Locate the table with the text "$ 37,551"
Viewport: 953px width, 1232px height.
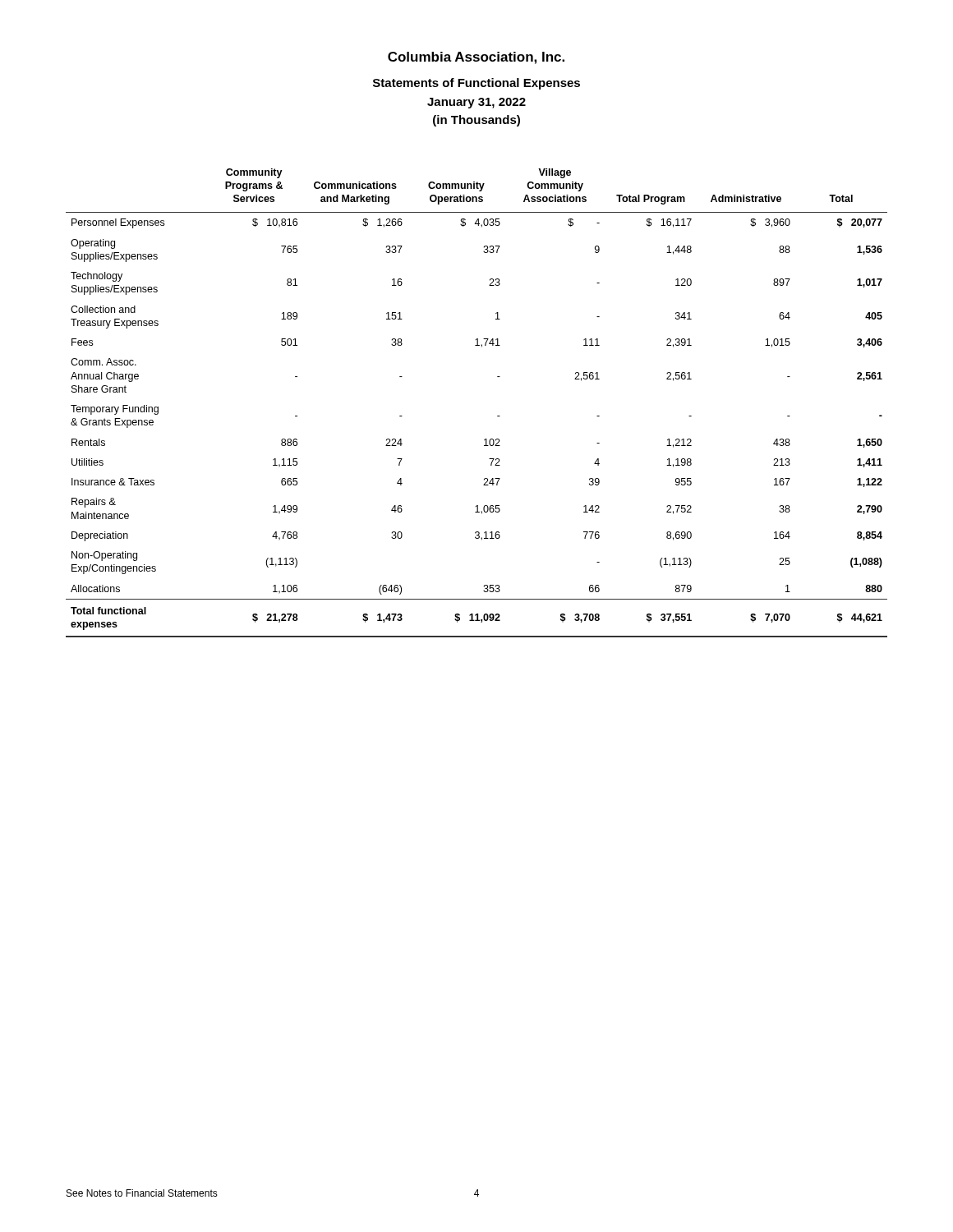coord(476,400)
